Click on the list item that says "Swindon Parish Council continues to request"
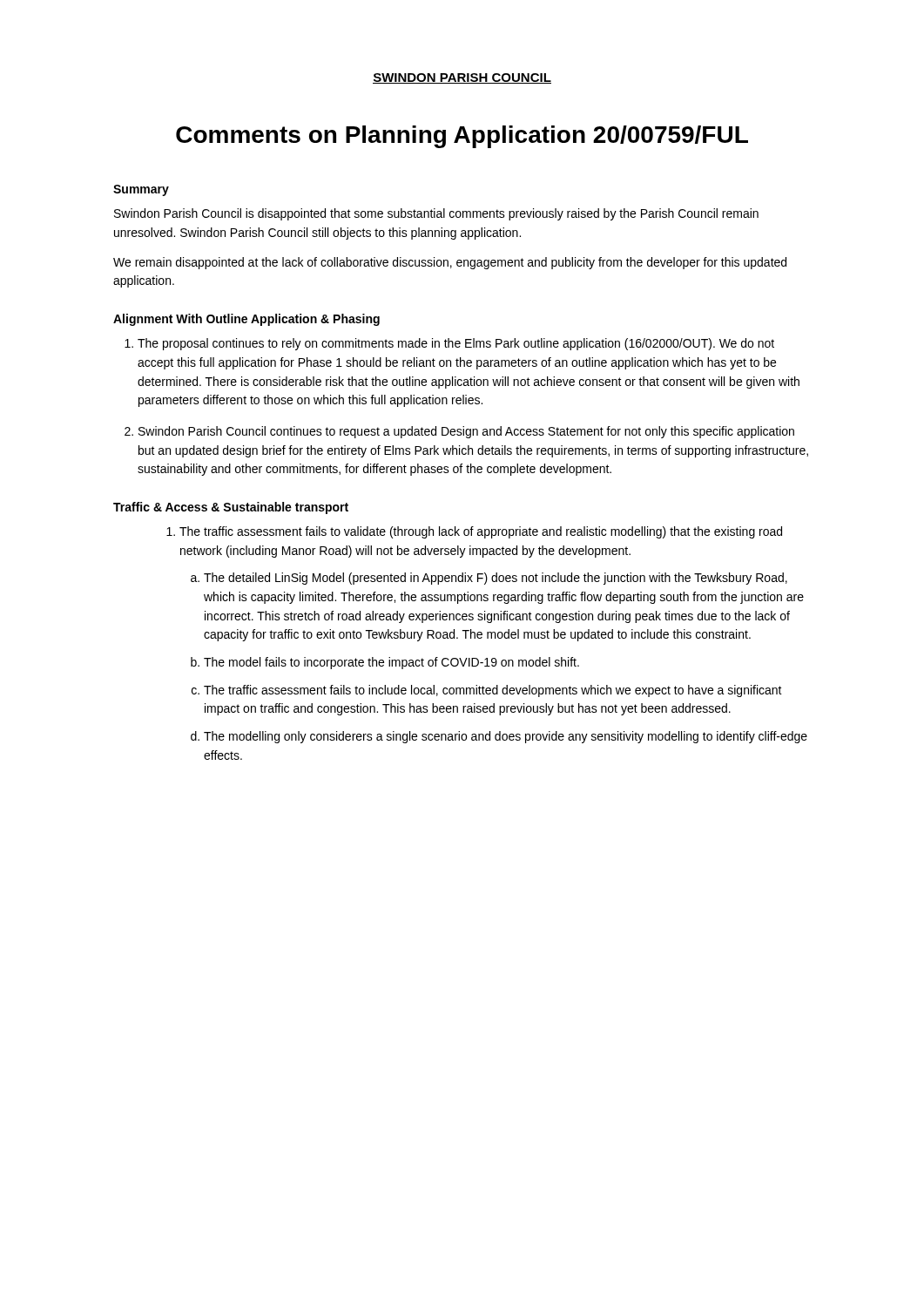The height and width of the screenshot is (1307, 924). [x=473, y=450]
